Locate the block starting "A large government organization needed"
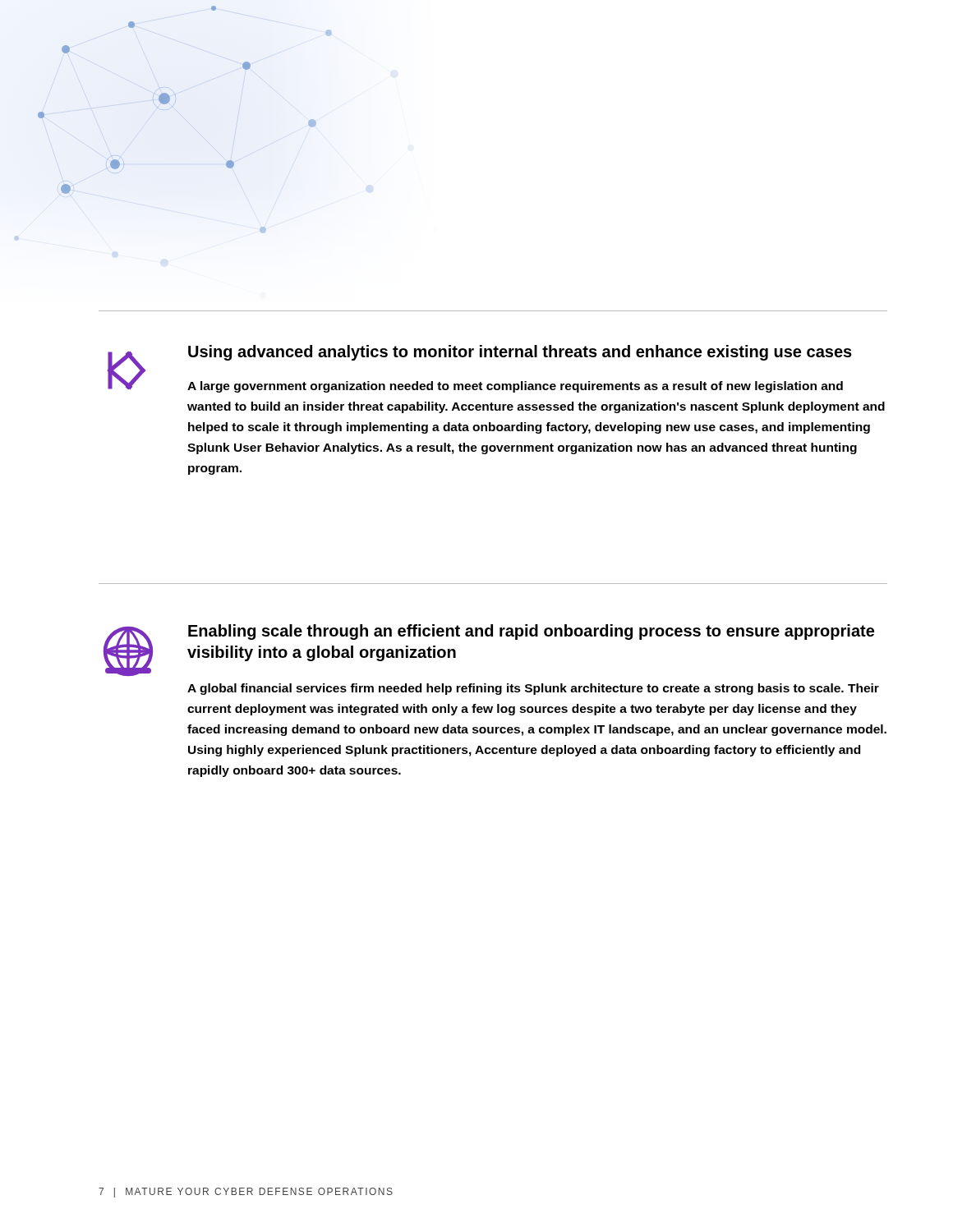Viewport: 953px width, 1232px height. click(x=536, y=427)
